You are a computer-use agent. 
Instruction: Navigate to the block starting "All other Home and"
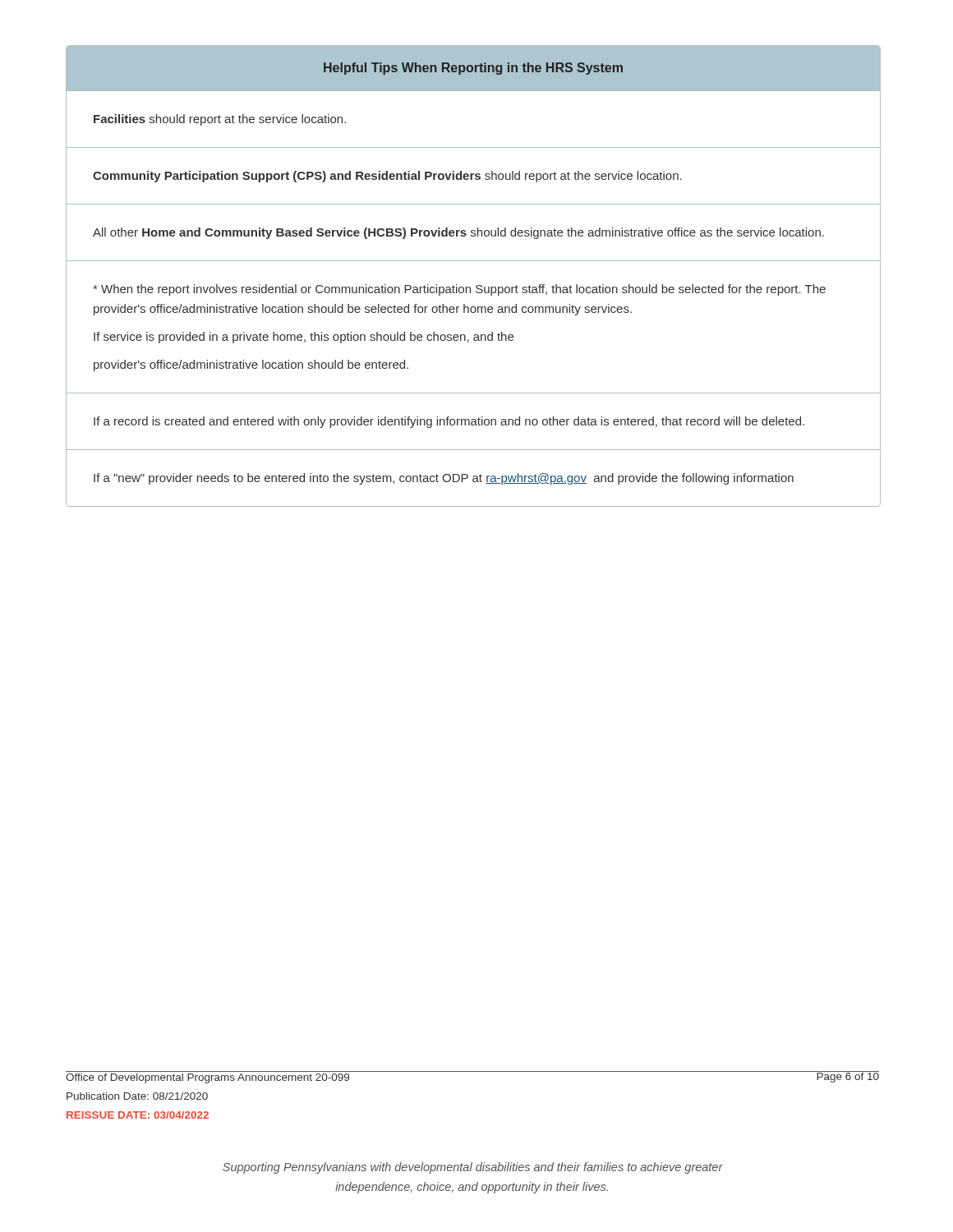[473, 232]
